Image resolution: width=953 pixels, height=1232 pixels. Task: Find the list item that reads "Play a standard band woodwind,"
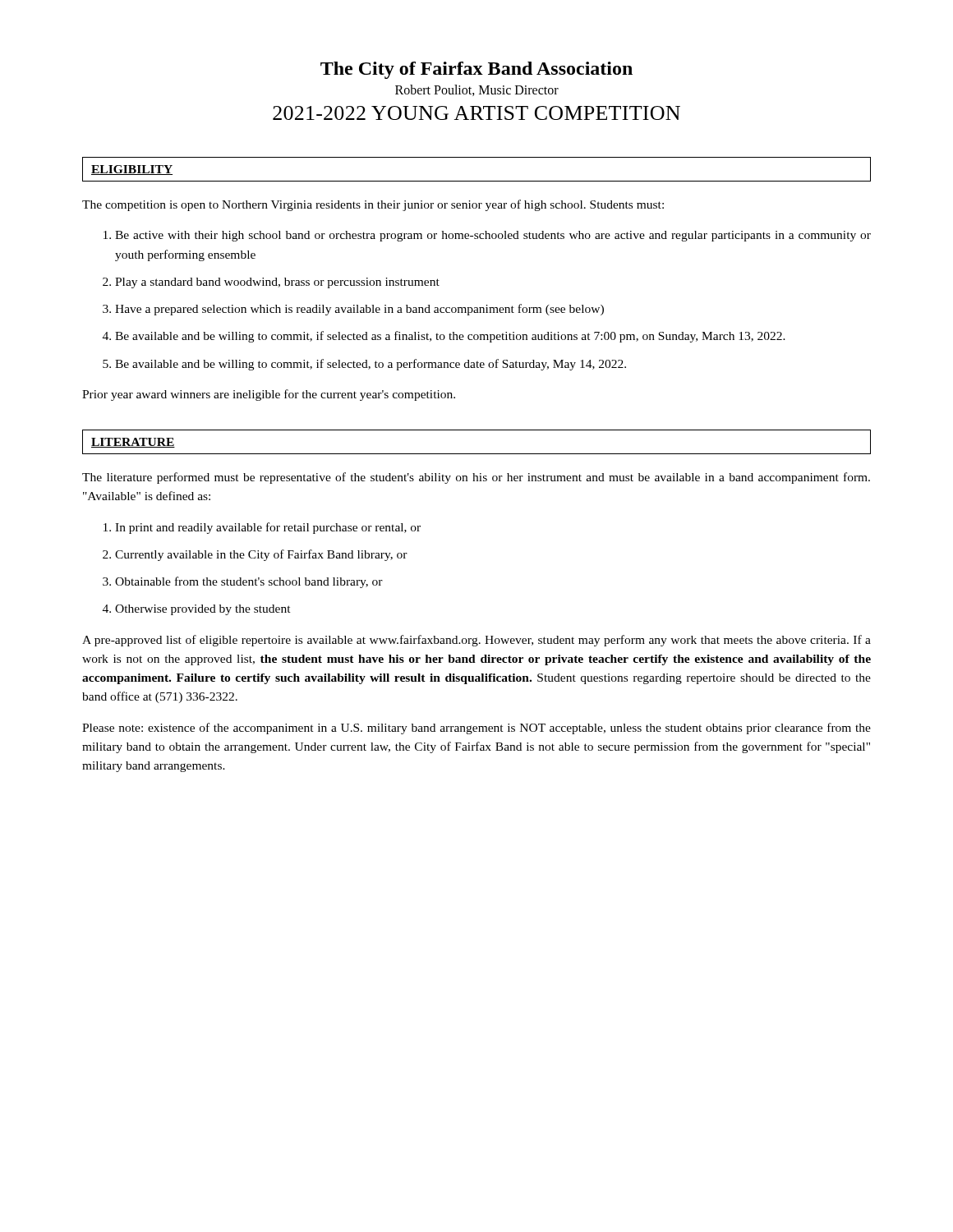[x=277, y=281]
